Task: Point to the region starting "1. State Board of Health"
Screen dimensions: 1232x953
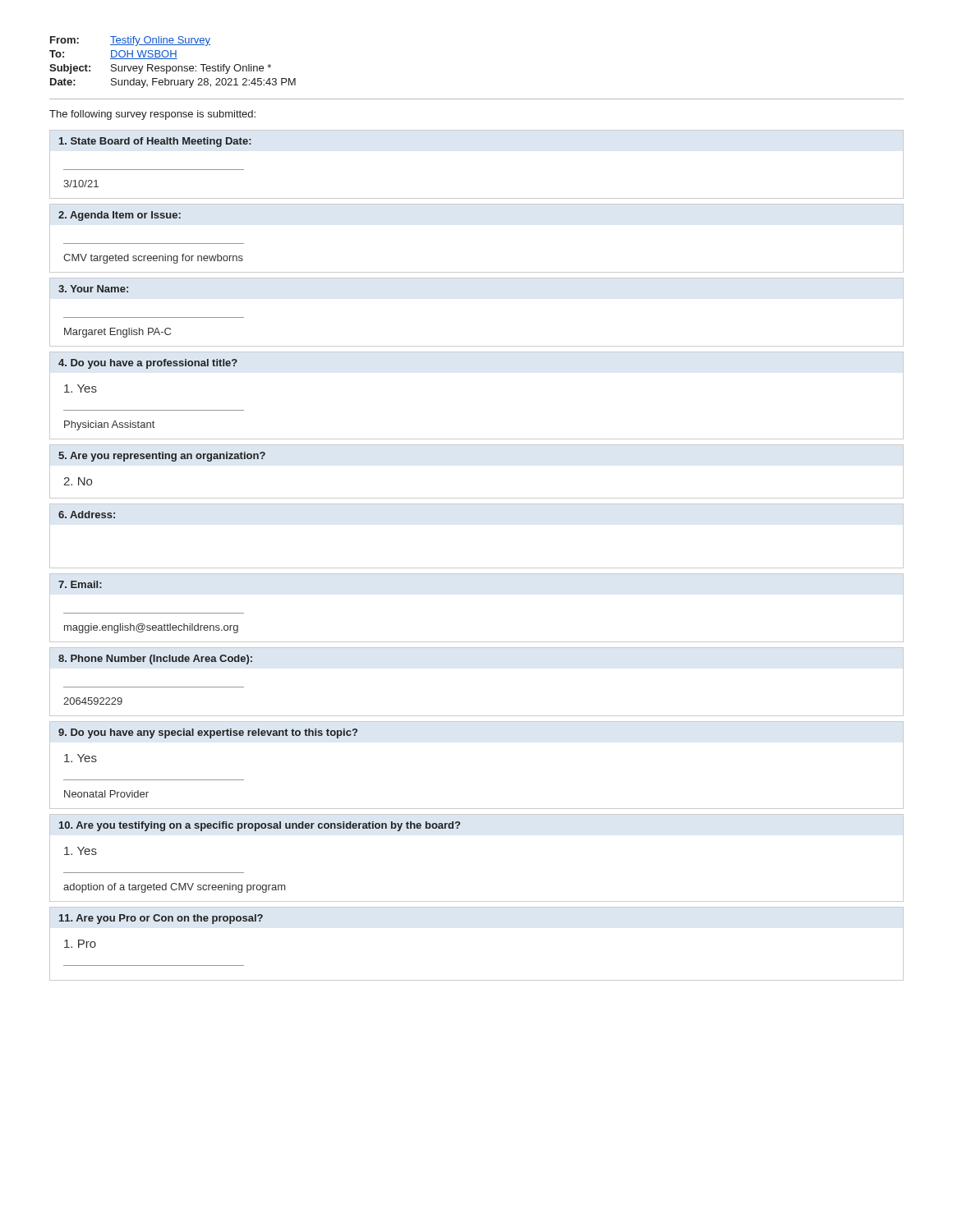Action: tap(155, 141)
